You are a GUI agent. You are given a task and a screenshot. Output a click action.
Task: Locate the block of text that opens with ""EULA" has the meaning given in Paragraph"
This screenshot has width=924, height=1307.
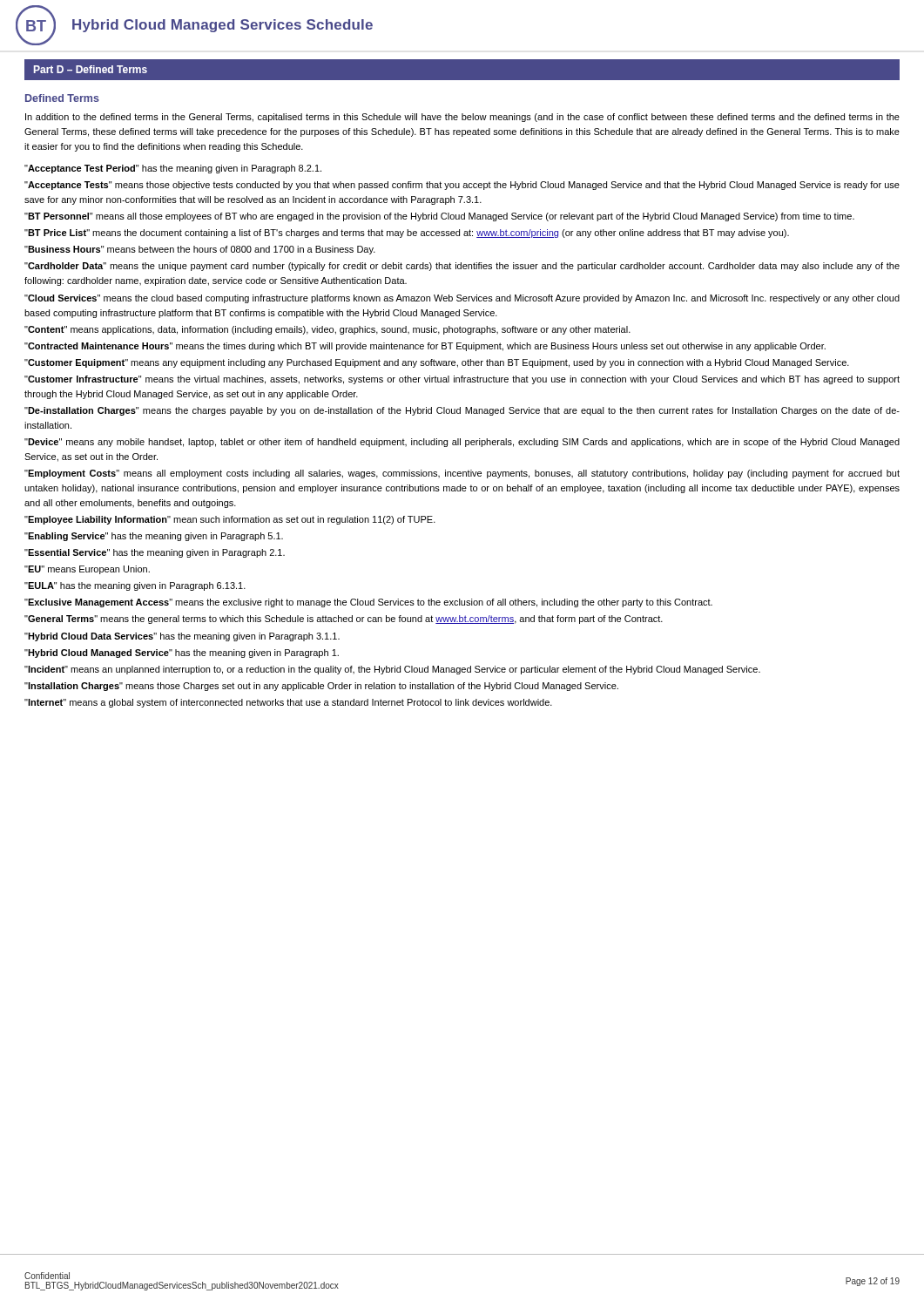pos(135,586)
